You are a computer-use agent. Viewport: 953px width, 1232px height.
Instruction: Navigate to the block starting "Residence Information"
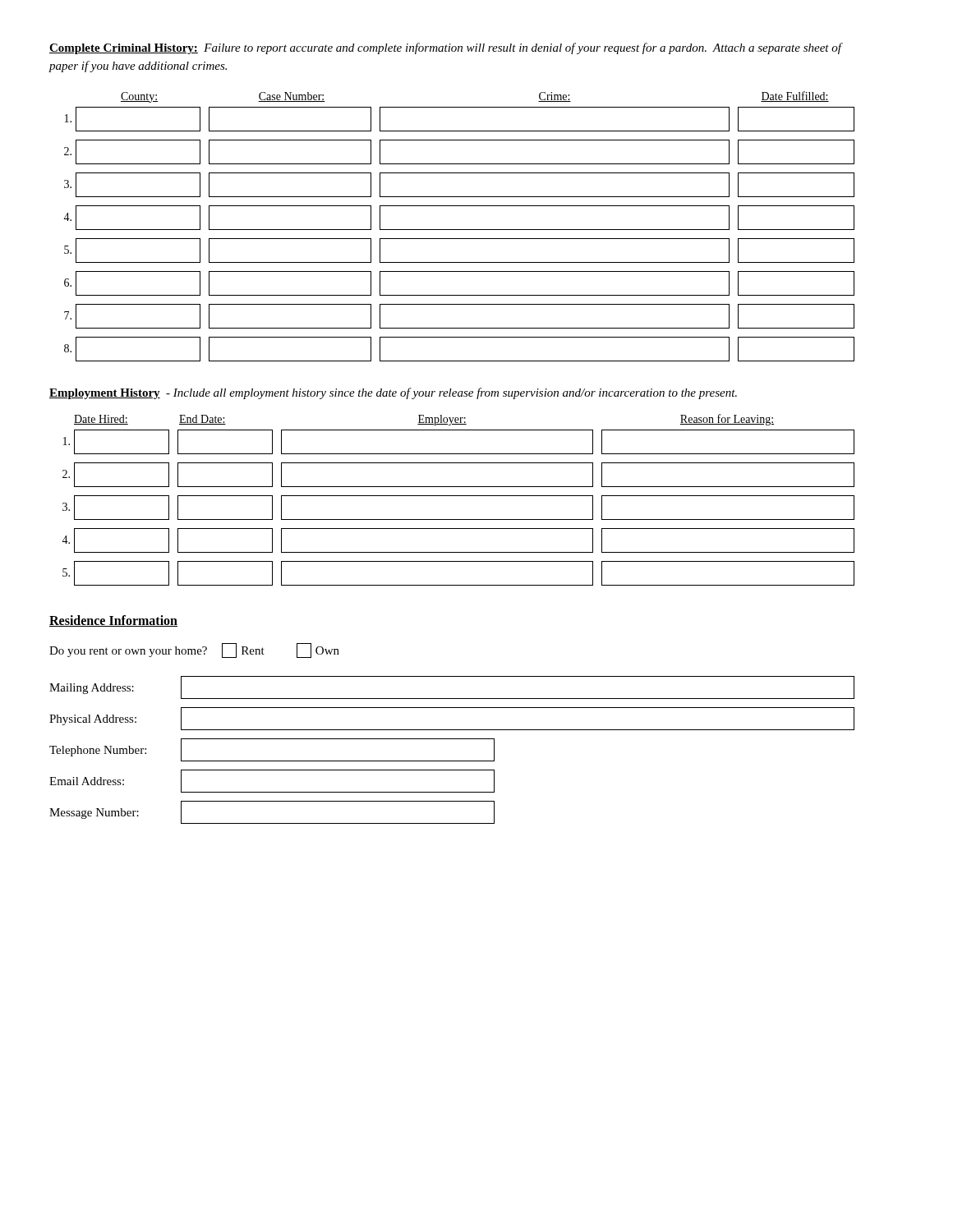113,621
